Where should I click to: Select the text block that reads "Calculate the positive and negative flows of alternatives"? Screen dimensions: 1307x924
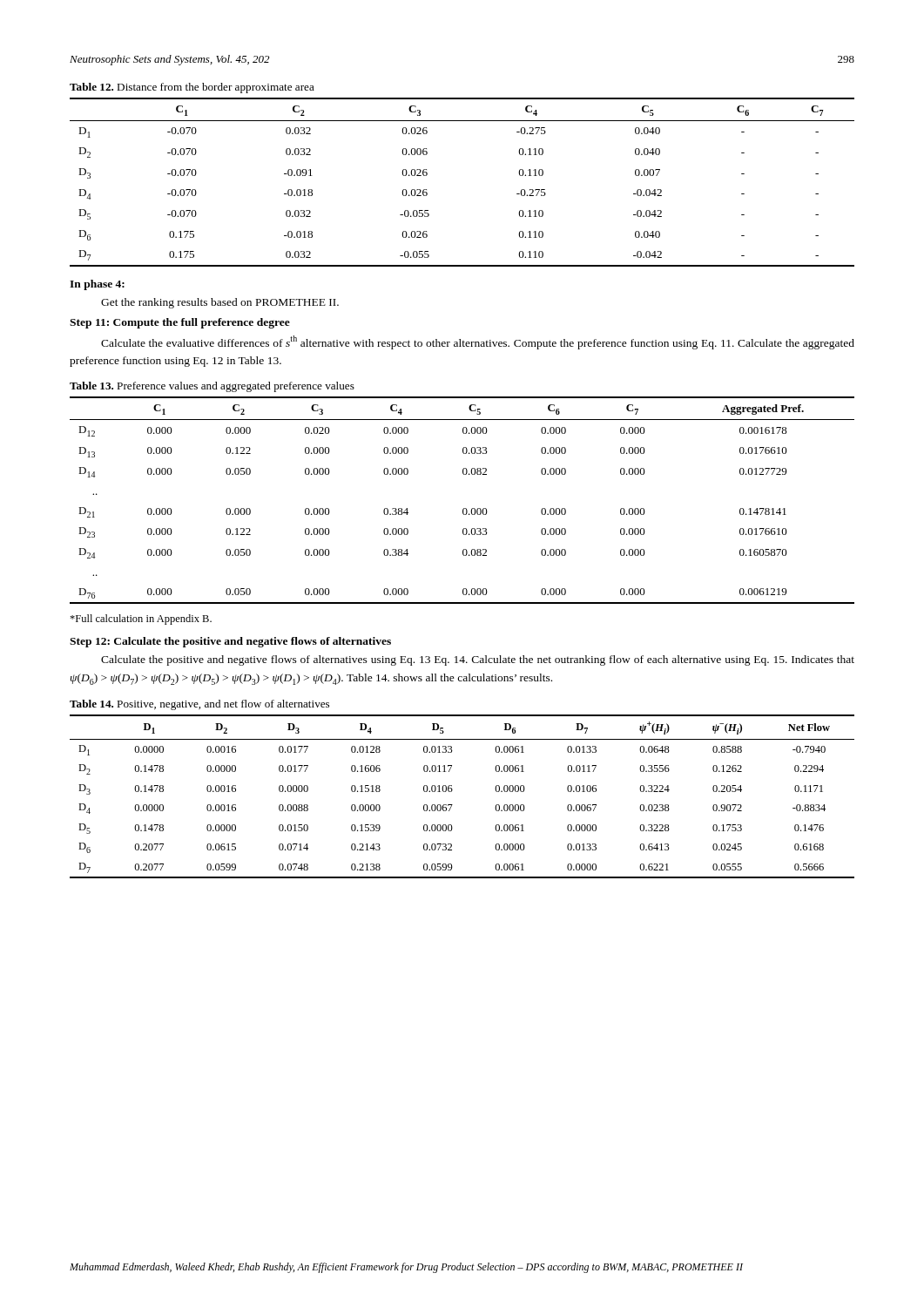point(462,670)
